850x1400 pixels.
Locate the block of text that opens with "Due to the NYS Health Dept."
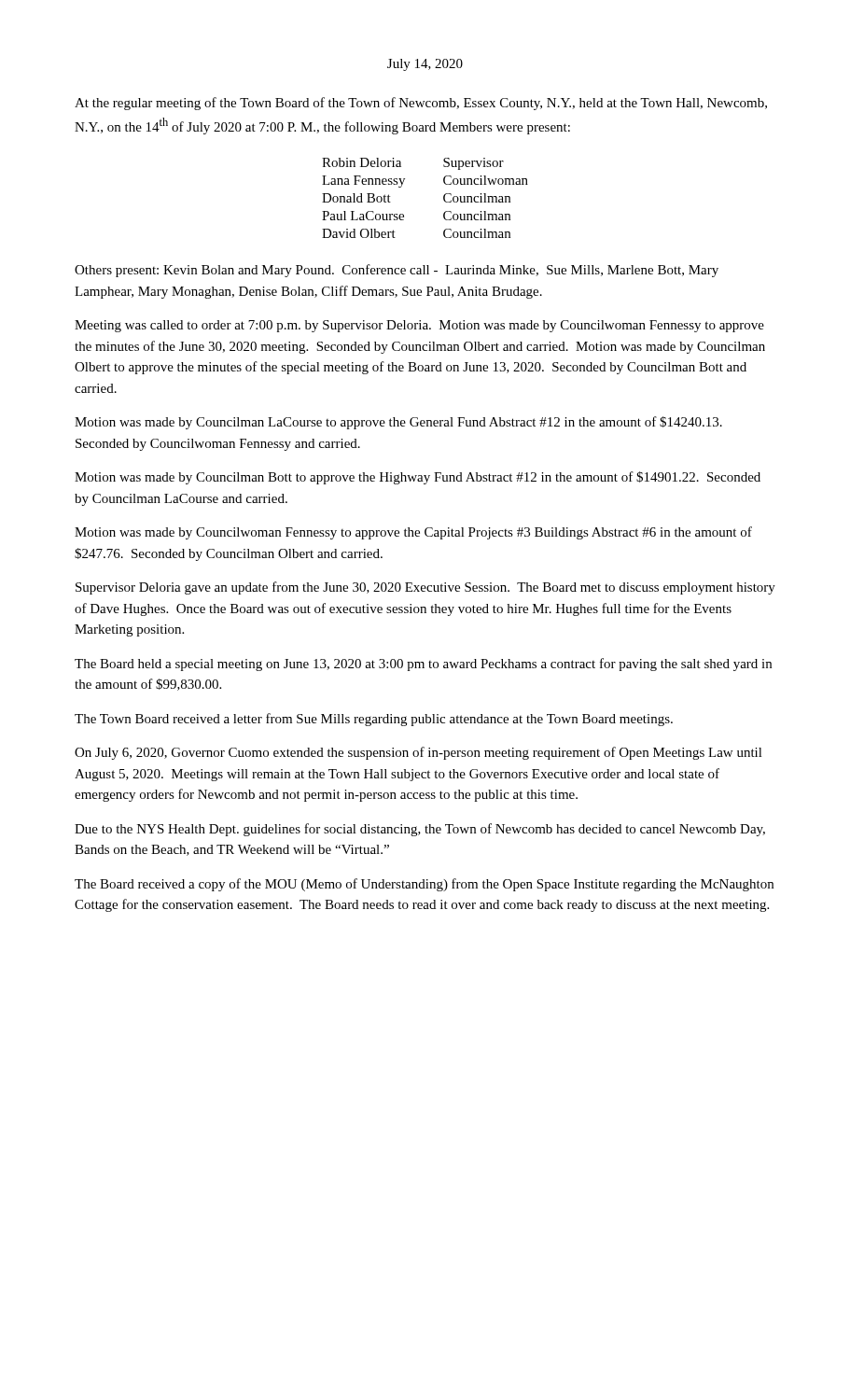pos(420,839)
